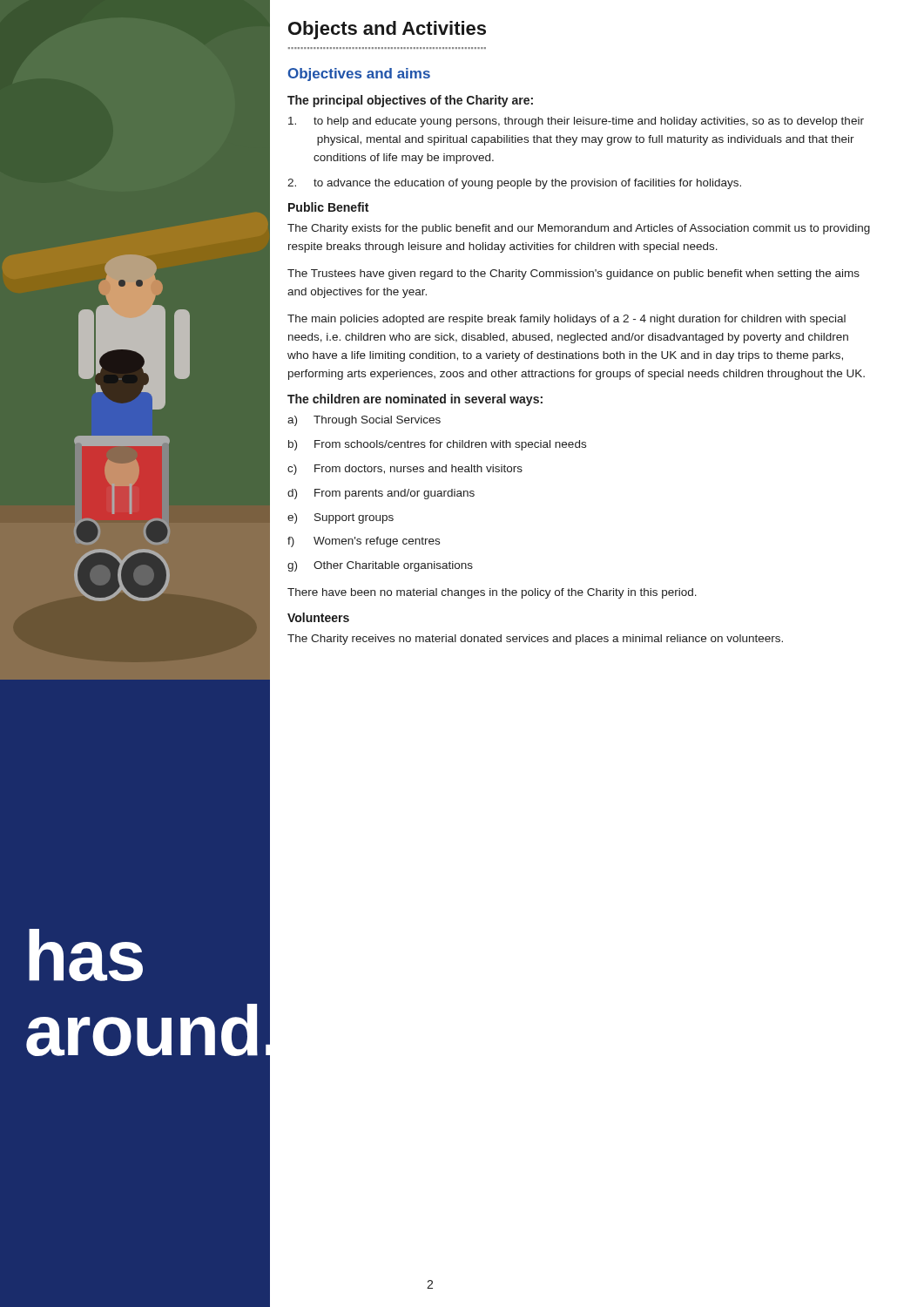Select the photo
Viewport: 924px width, 1307px height.
click(135, 340)
